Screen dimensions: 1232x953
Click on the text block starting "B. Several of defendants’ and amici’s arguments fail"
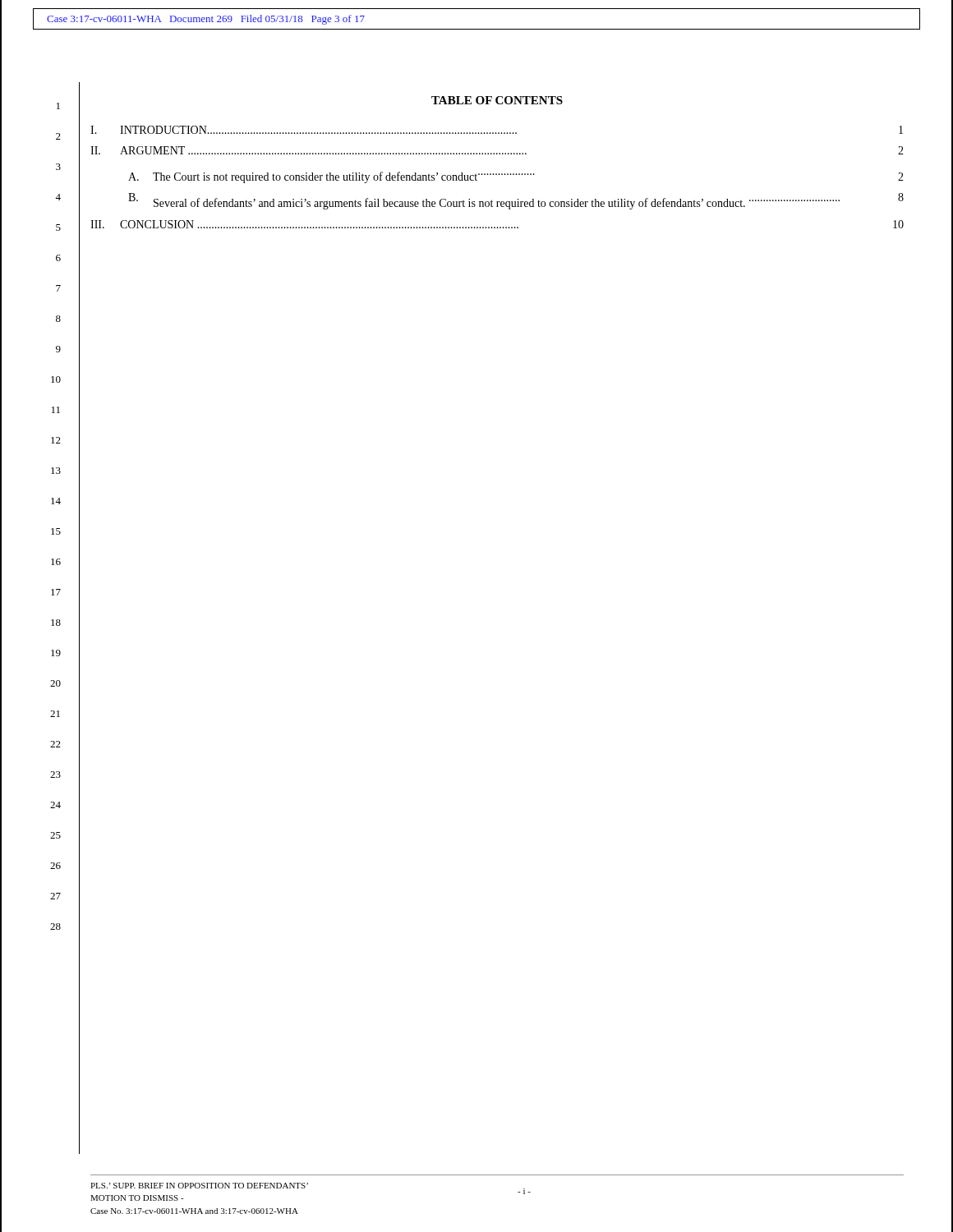pos(516,201)
